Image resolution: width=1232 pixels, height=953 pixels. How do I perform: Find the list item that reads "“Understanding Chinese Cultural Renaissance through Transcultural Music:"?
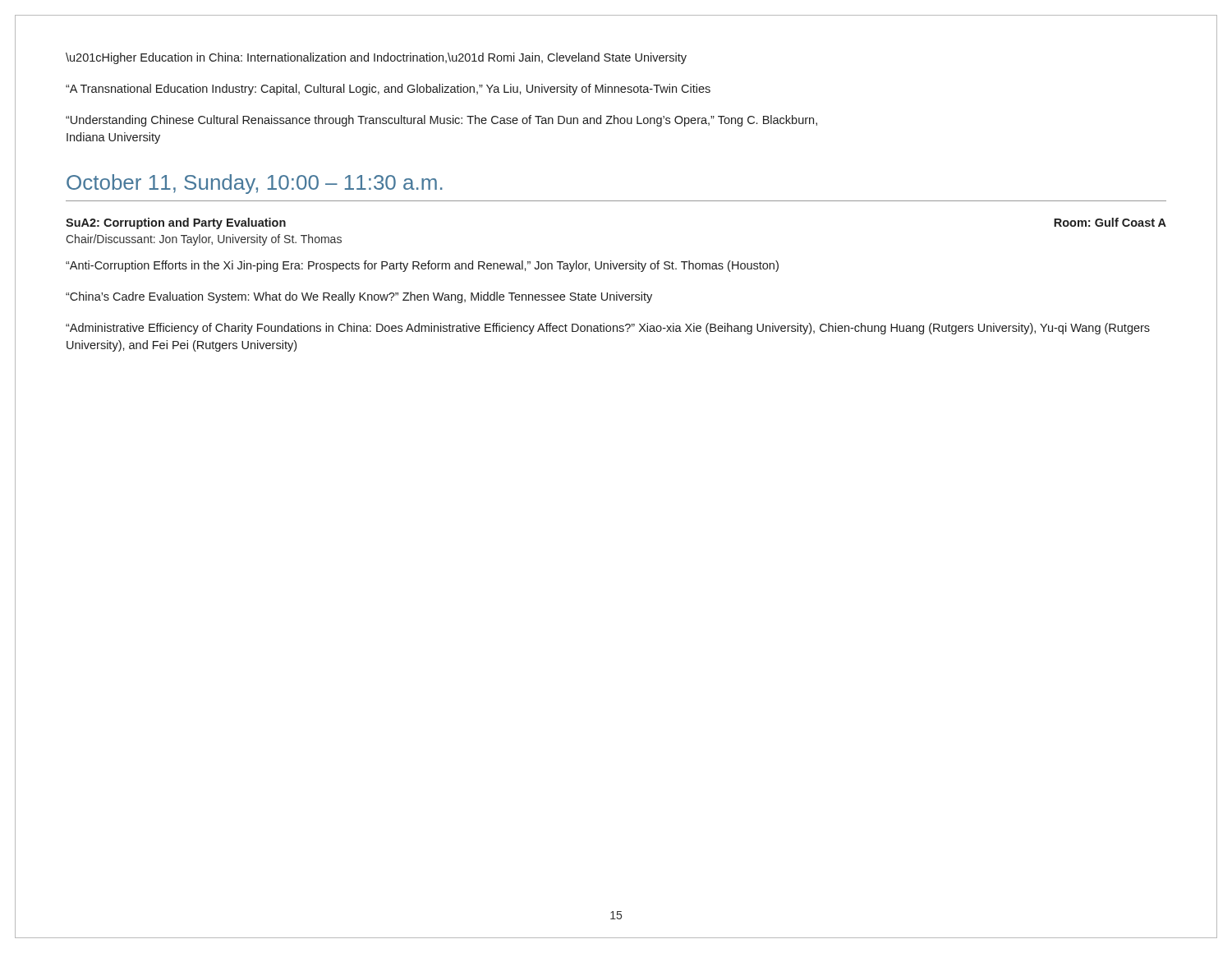coord(442,128)
